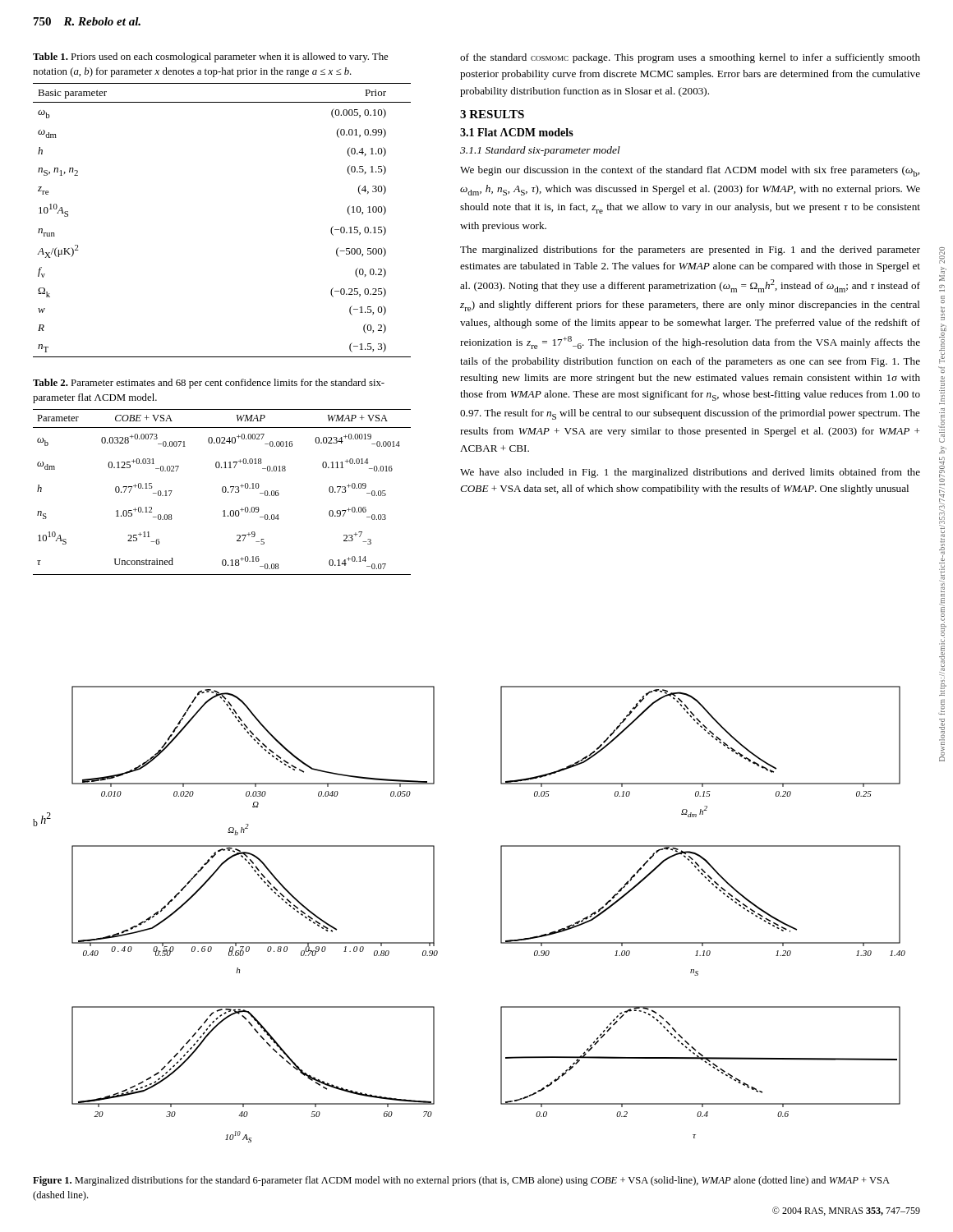Point to the block beginning "We have also included in"
Image resolution: width=953 pixels, height=1232 pixels.
pyautogui.click(x=690, y=480)
